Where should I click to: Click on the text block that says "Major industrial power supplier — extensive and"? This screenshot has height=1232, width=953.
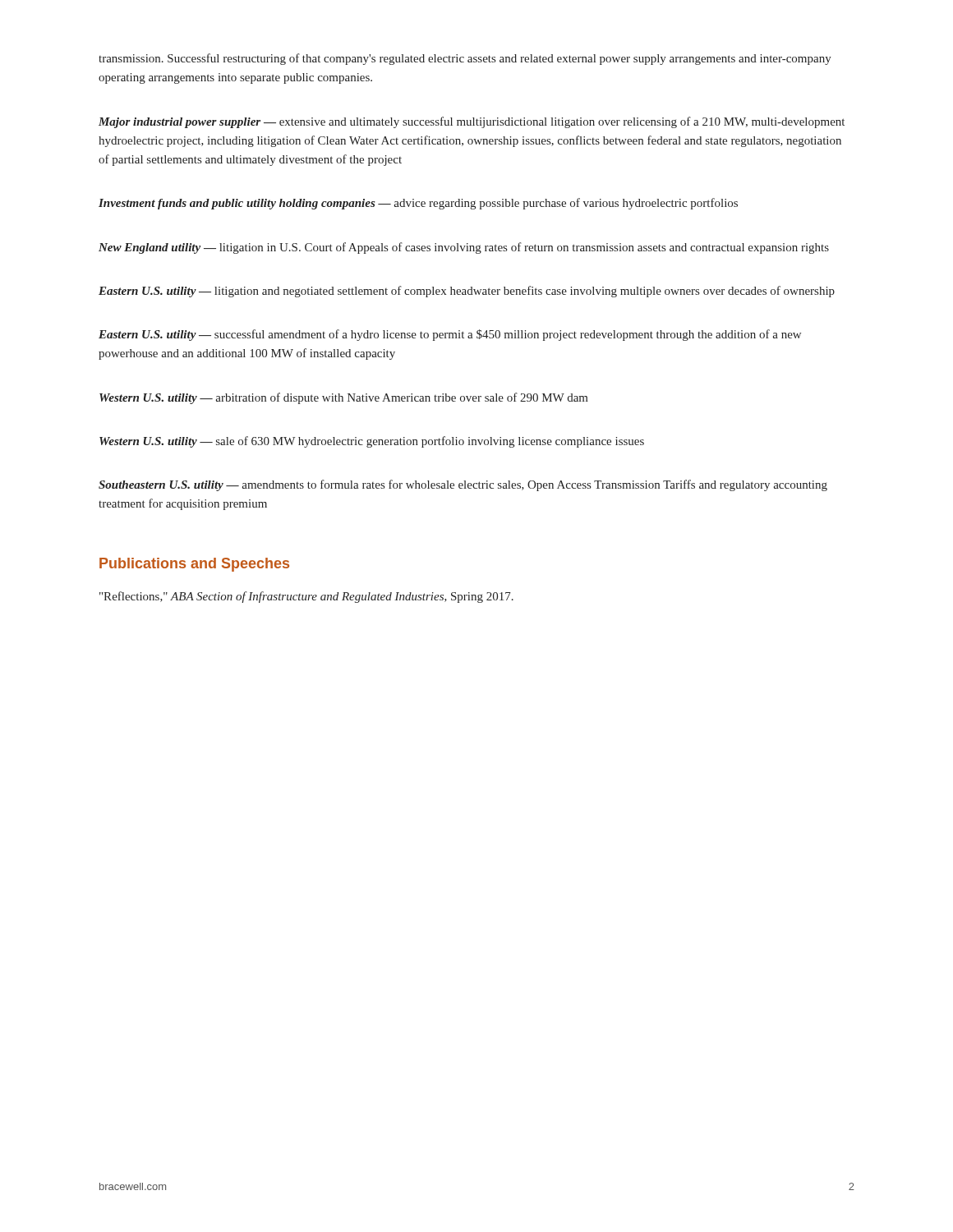(x=472, y=140)
